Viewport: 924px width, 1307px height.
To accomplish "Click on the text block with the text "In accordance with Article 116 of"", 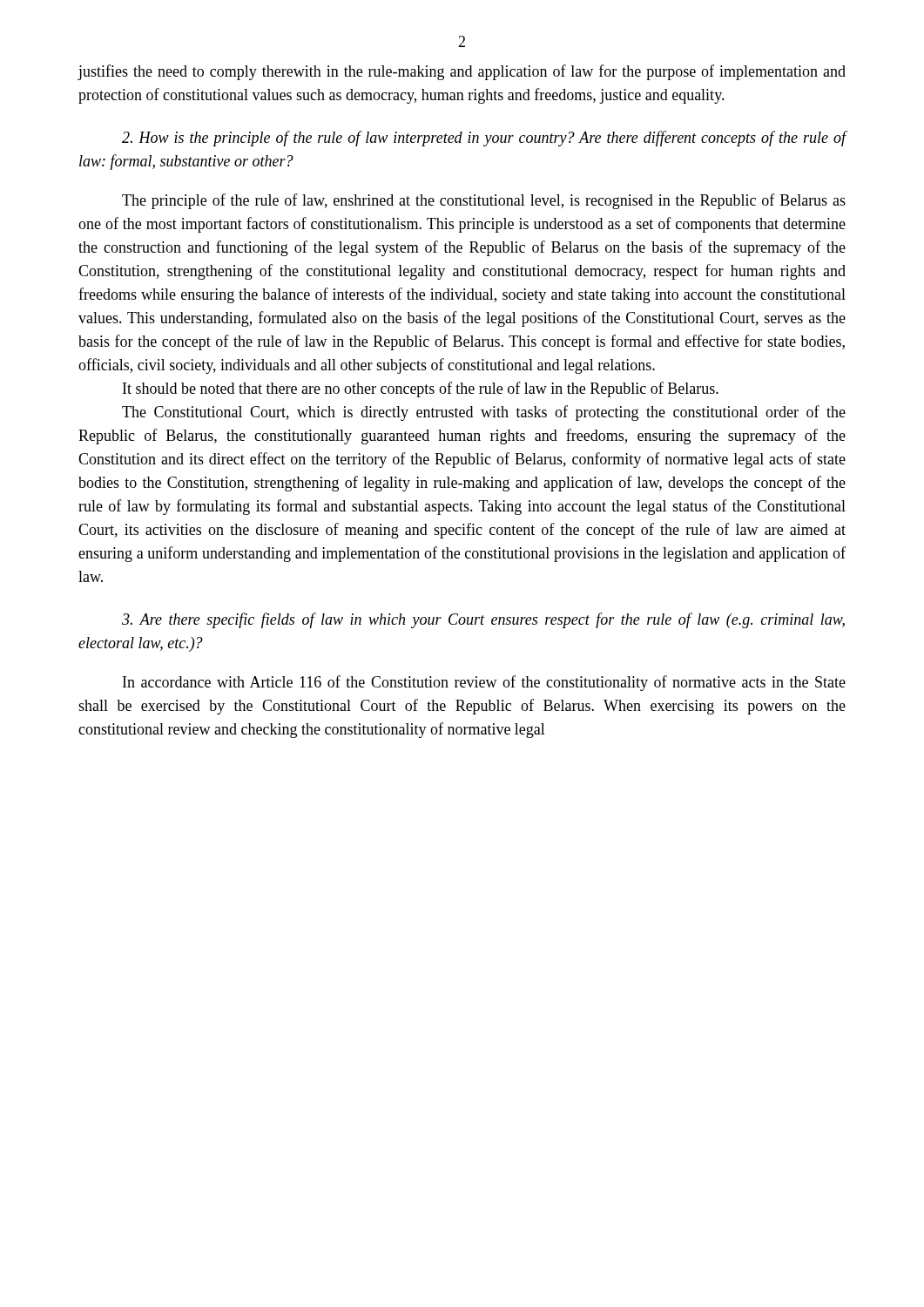I will (x=462, y=706).
